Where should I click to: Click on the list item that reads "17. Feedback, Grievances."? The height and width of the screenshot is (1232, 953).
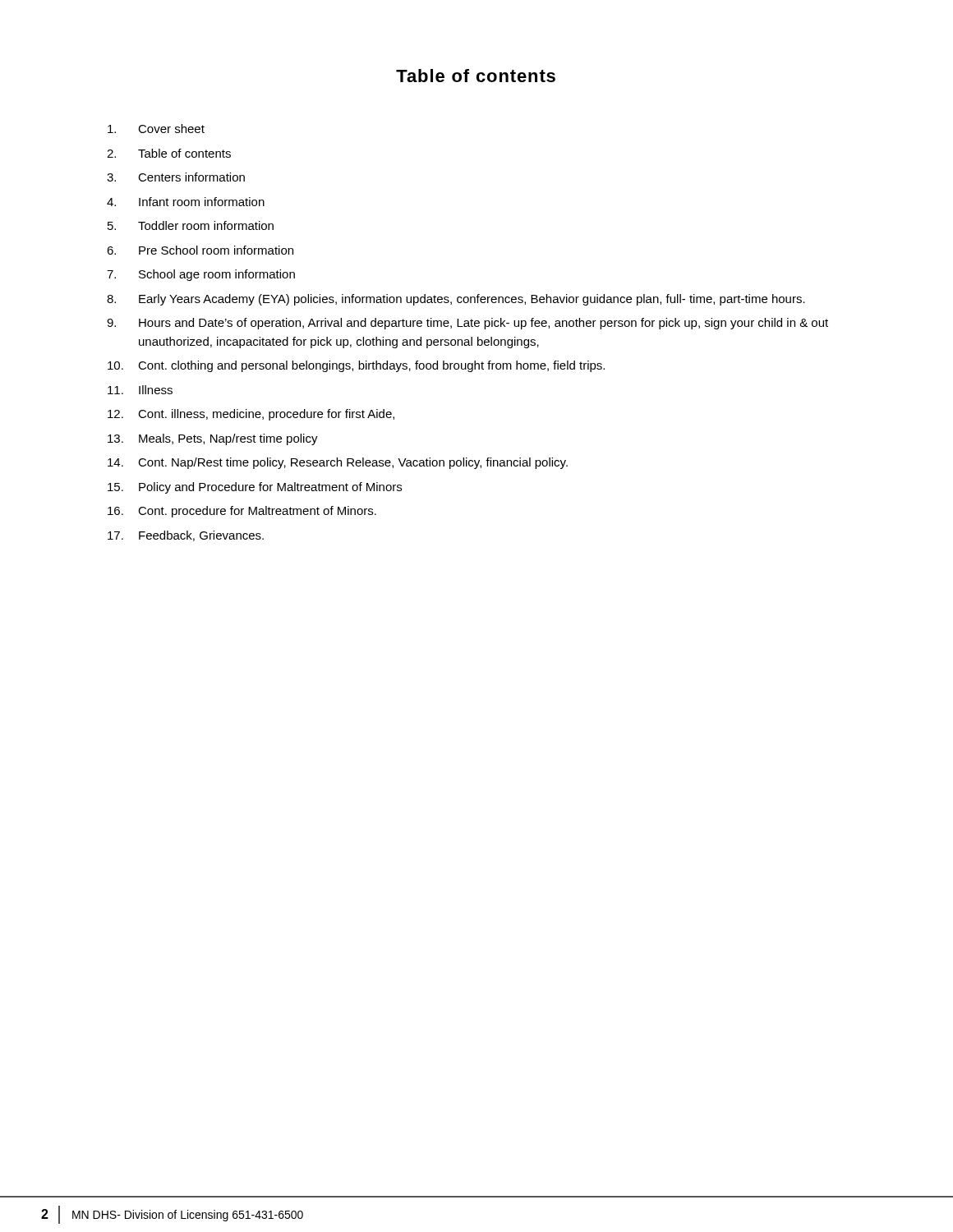pos(186,536)
